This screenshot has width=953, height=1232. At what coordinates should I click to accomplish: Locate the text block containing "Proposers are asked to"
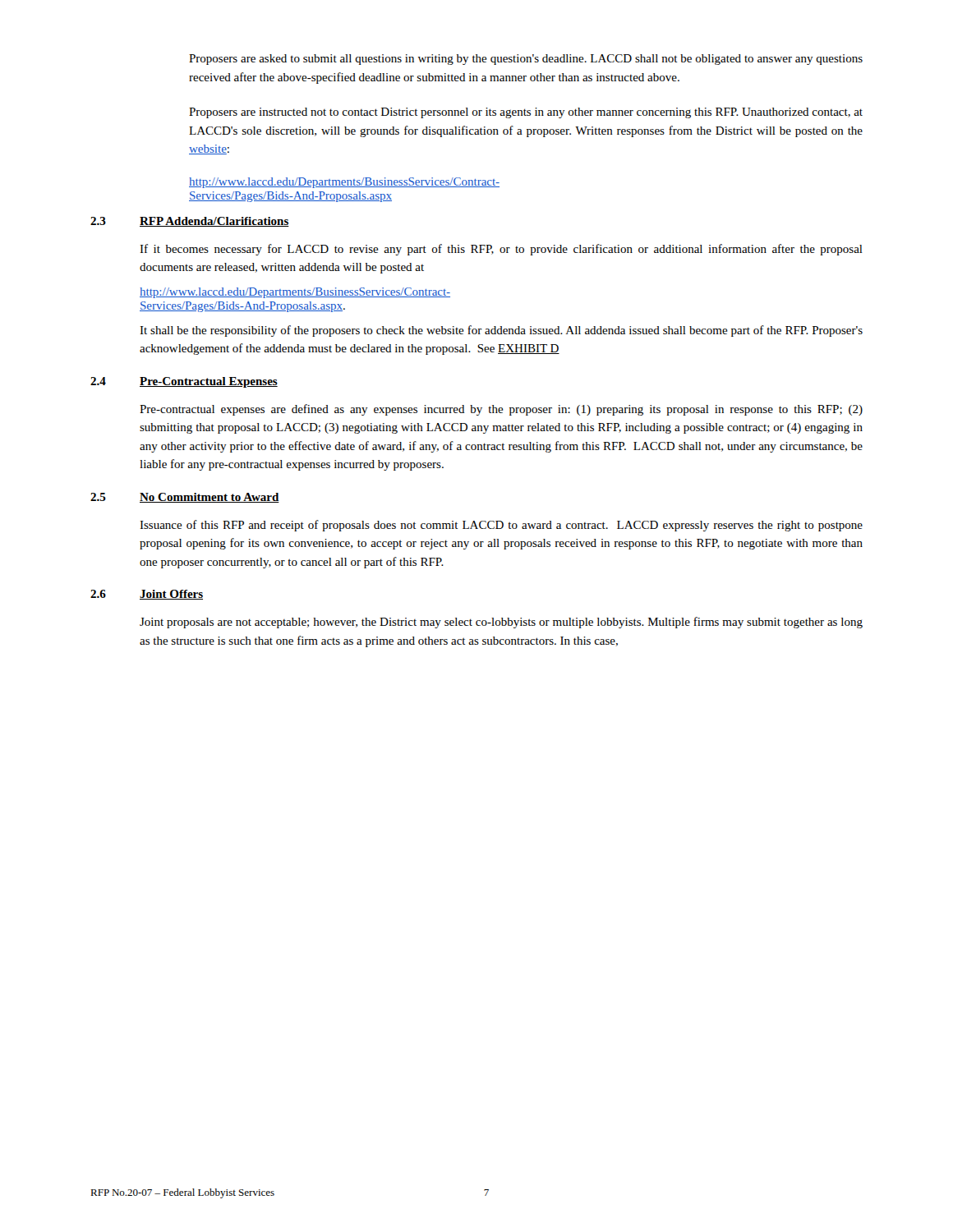pos(526,68)
